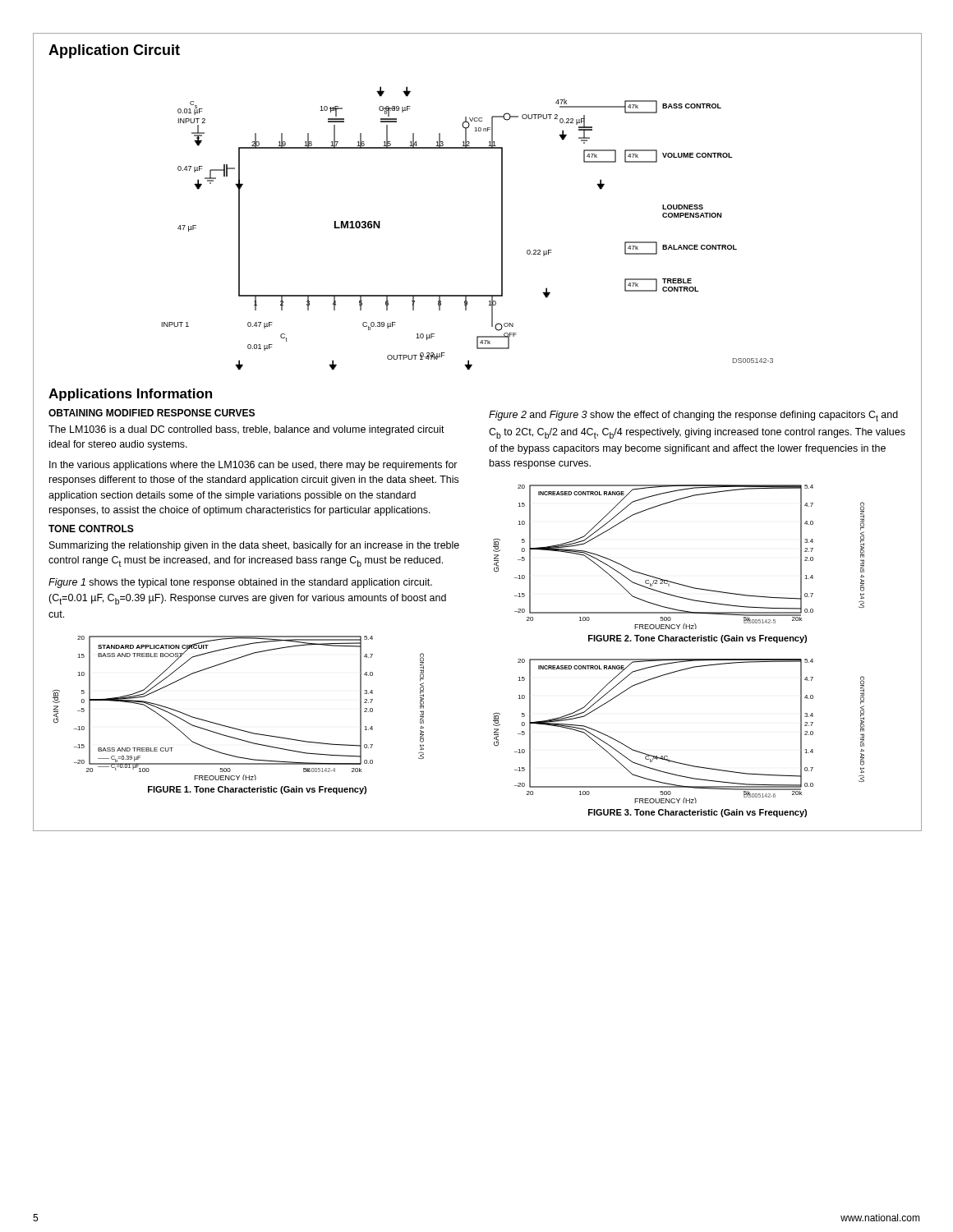Select the caption with the text "FIGURE 2. Tone Characteristic (Gain"
The width and height of the screenshot is (953, 1232).
698,639
